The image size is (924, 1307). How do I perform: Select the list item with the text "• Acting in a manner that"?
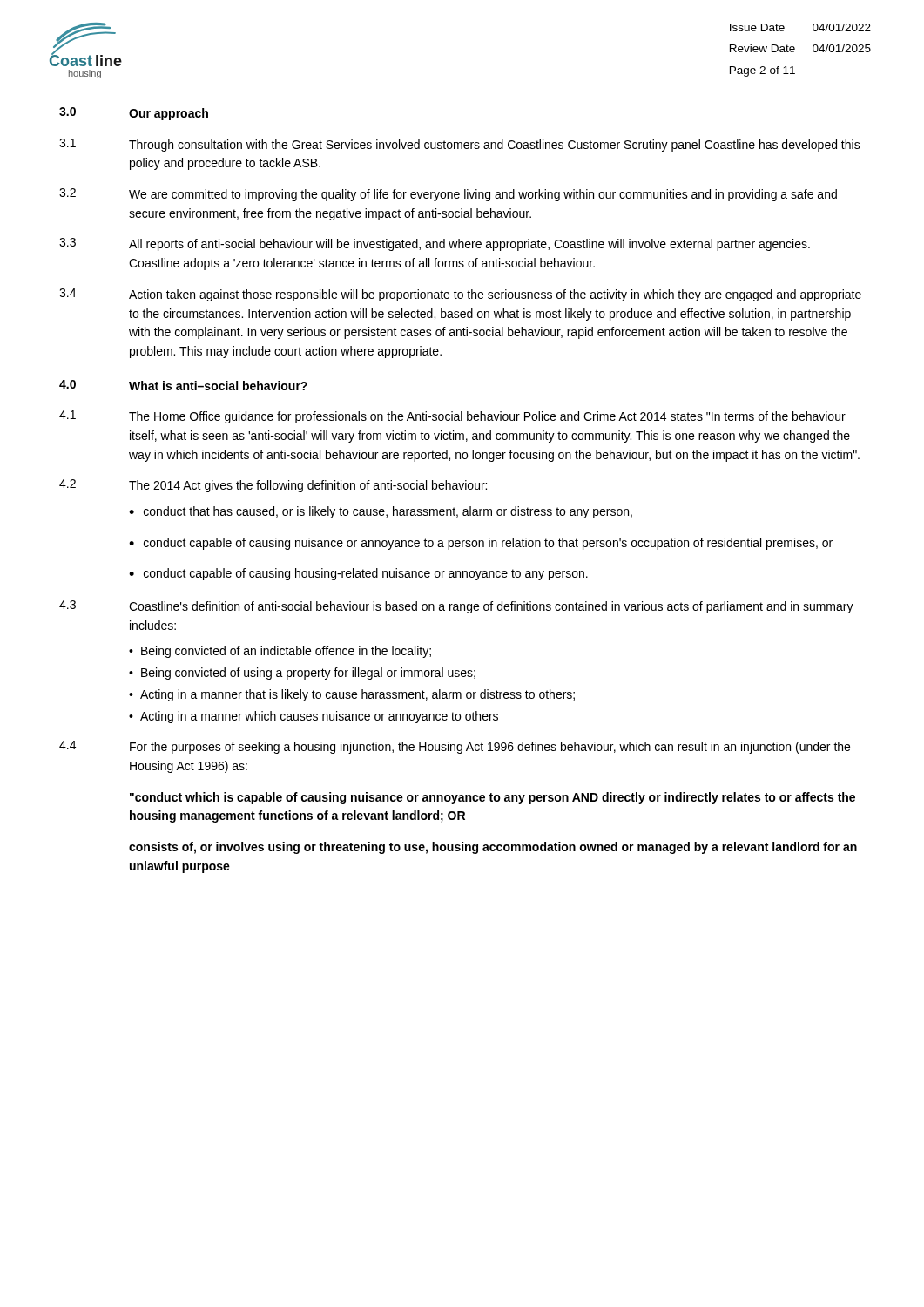[352, 695]
